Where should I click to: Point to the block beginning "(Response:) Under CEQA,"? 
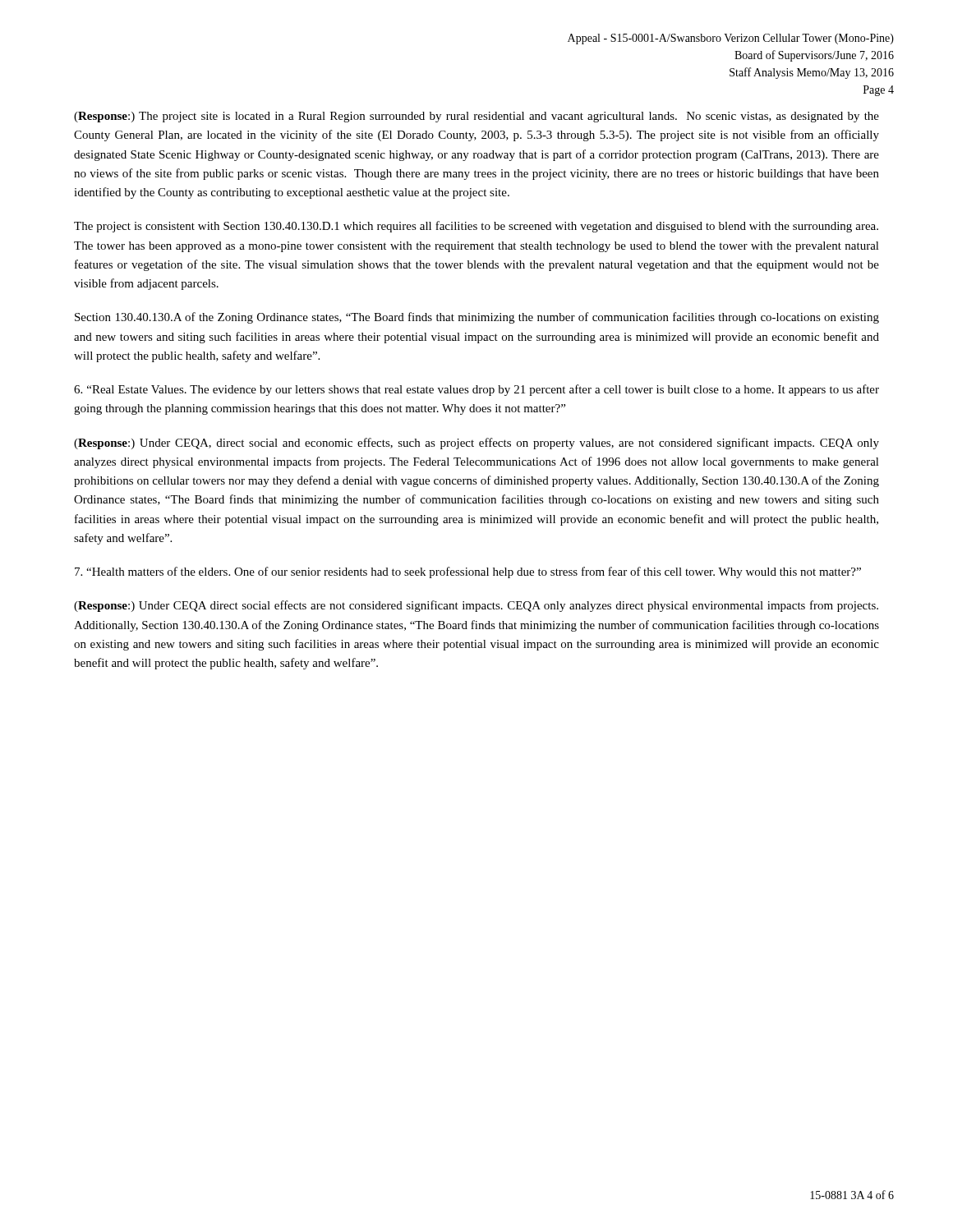(476, 490)
